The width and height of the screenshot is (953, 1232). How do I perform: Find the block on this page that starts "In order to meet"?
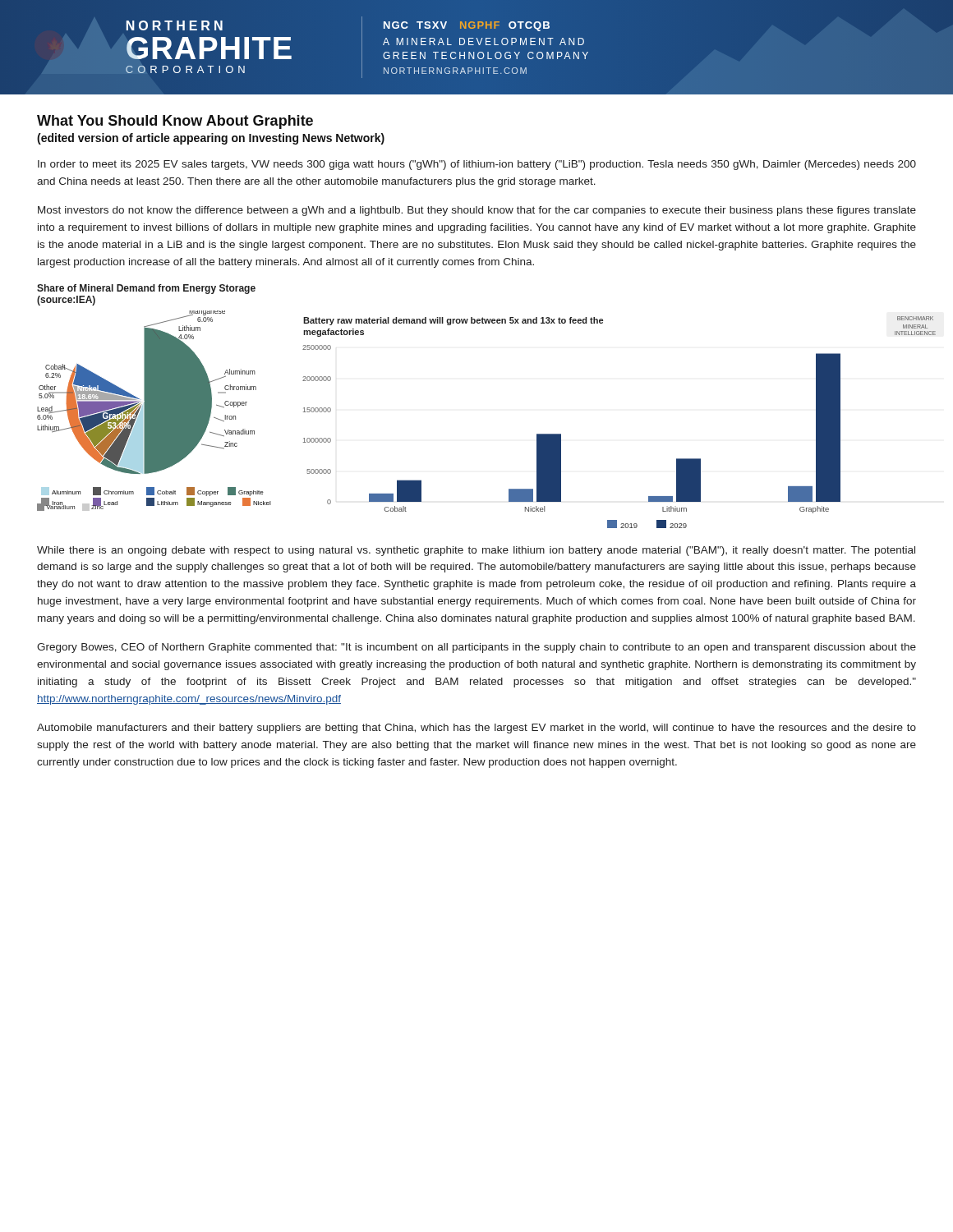coord(476,172)
